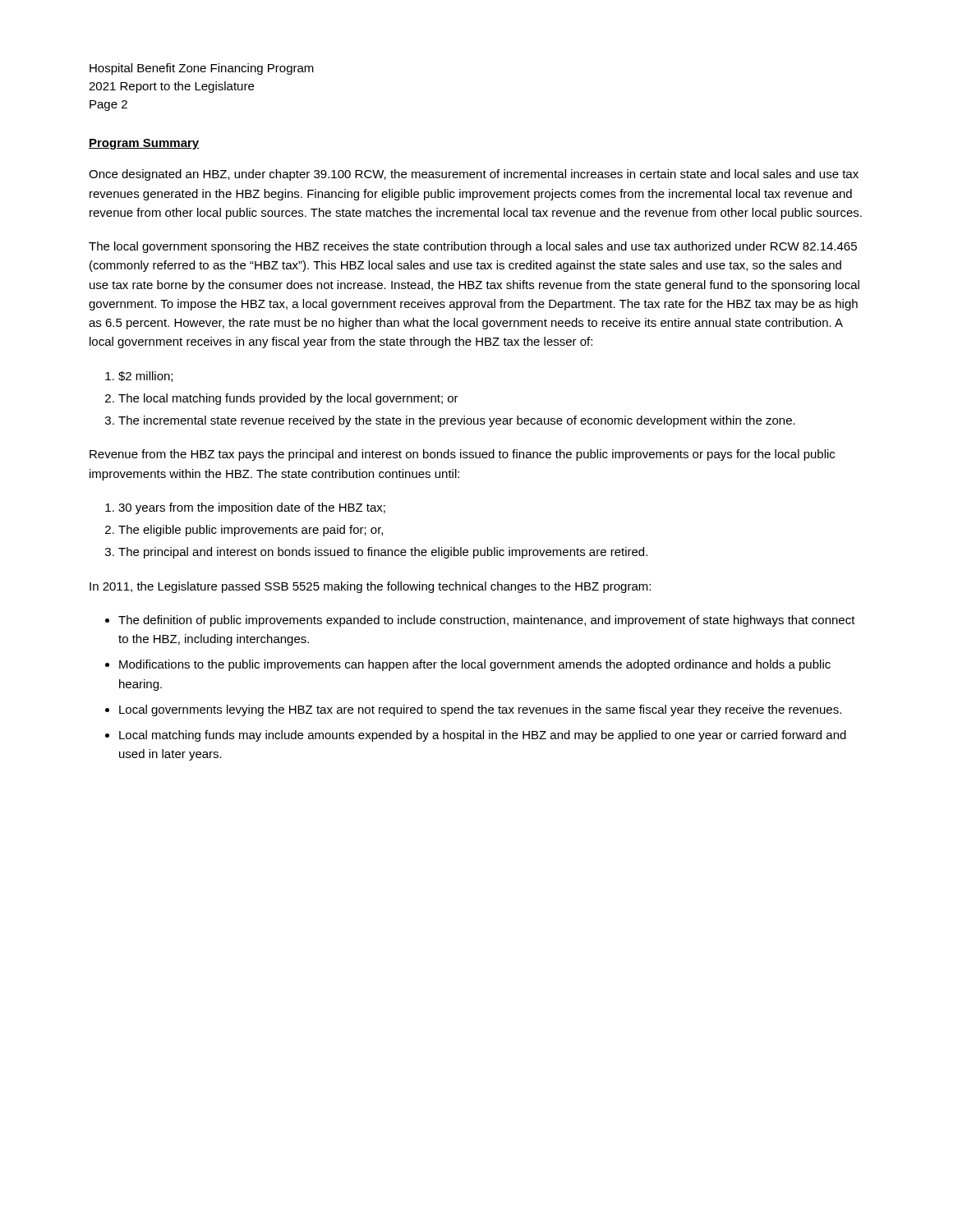This screenshot has width=953, height=1232.
Task: Locate the text block with the text "Revenue from the"
Action: (x=462, y=464)
